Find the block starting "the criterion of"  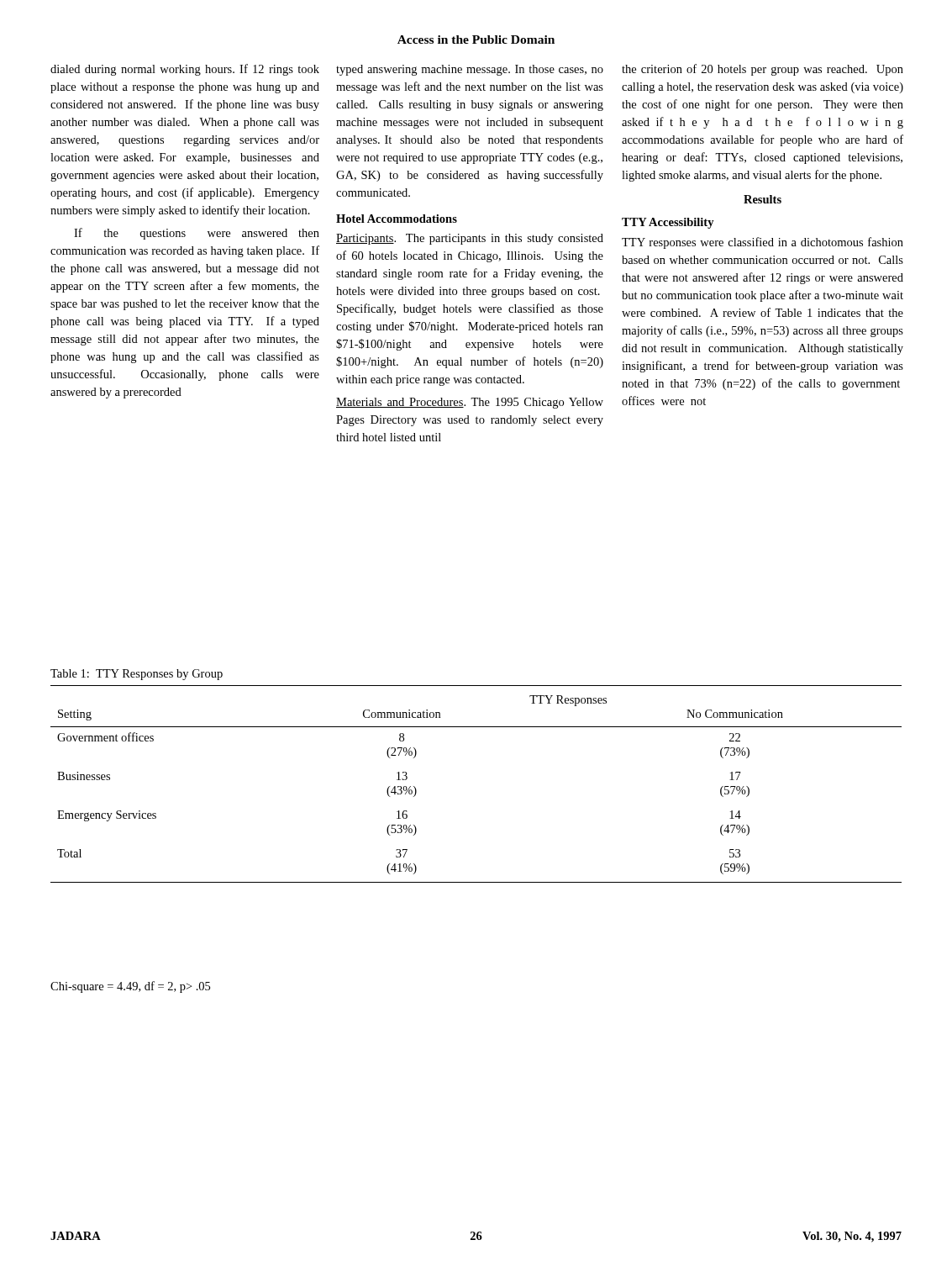(763, 235)
